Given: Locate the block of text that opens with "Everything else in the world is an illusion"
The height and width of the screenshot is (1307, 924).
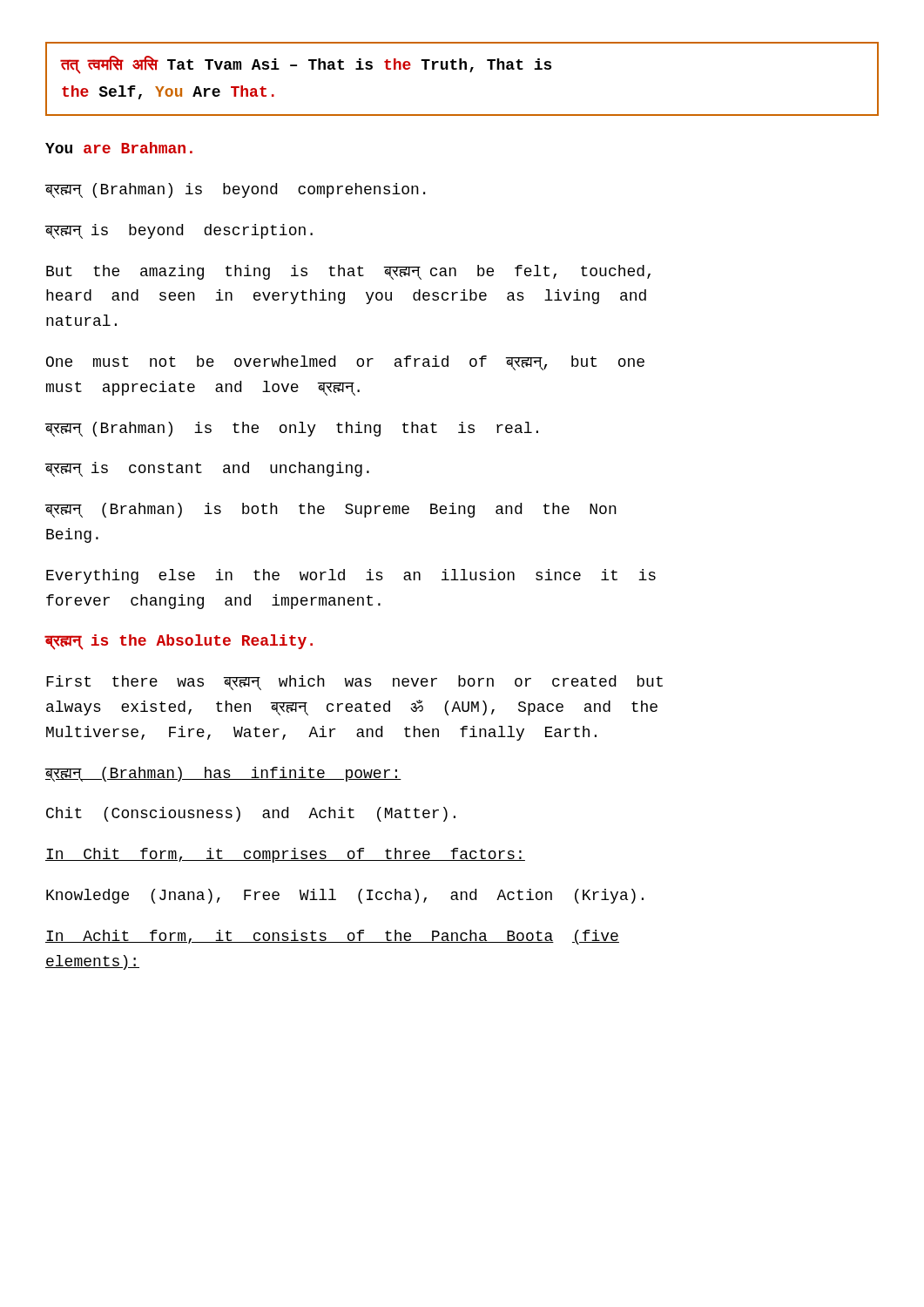Looking at the screenshot, I should click(351, 588).
